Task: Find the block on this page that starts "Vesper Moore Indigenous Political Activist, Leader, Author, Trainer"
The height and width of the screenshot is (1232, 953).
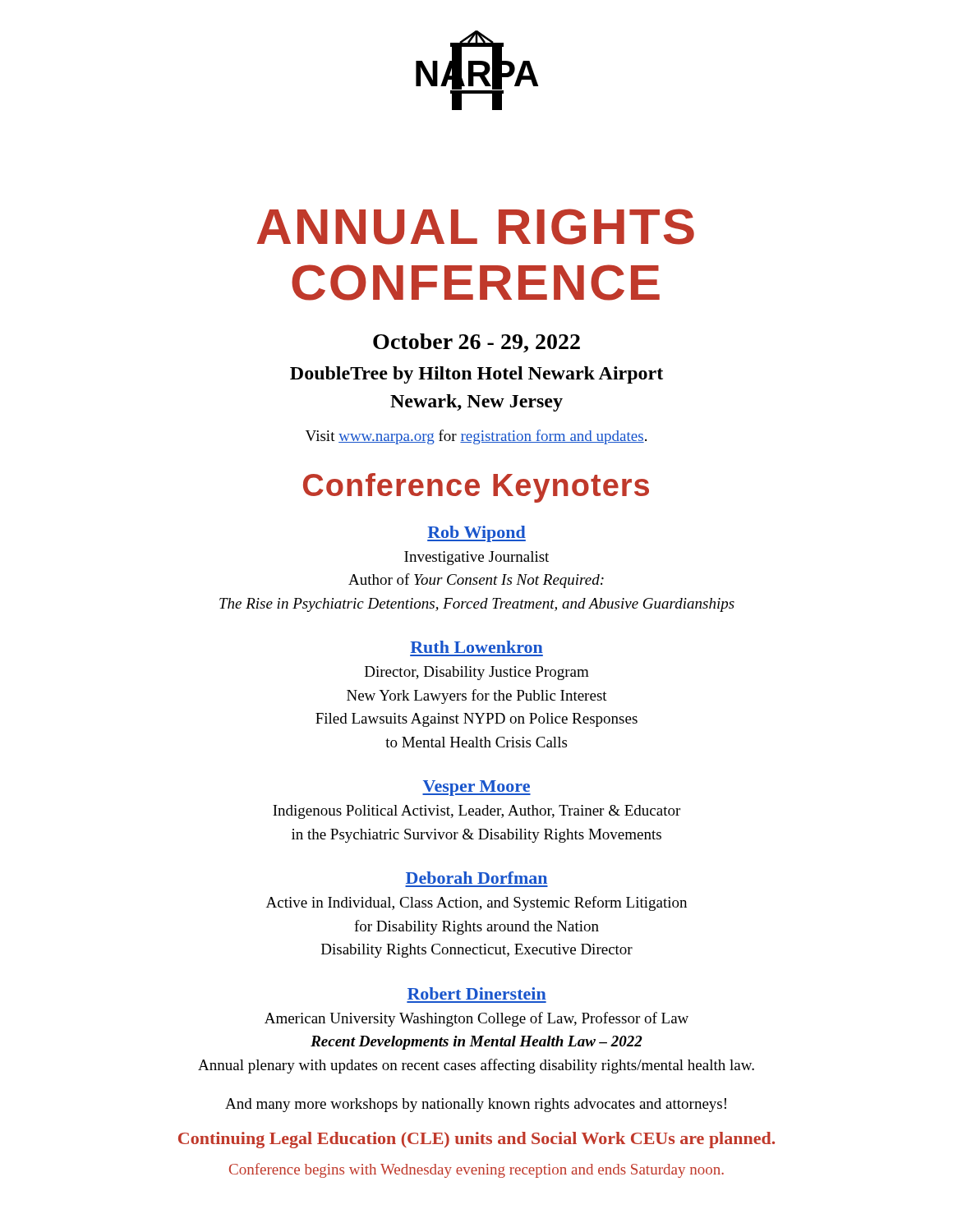Action: (476, 809)
